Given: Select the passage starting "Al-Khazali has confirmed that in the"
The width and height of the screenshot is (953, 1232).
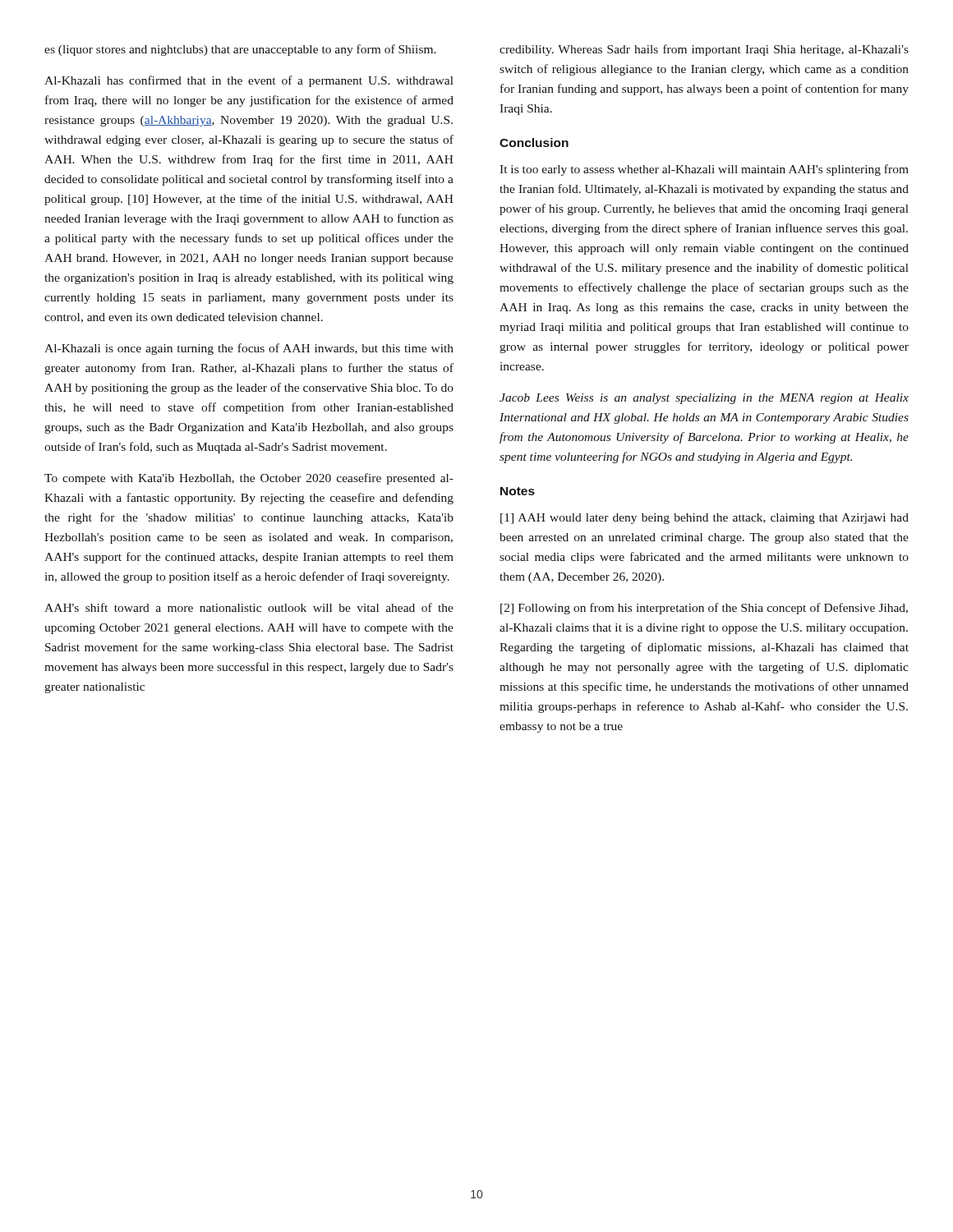Looking at the screenshot, I should click(249, 199).
